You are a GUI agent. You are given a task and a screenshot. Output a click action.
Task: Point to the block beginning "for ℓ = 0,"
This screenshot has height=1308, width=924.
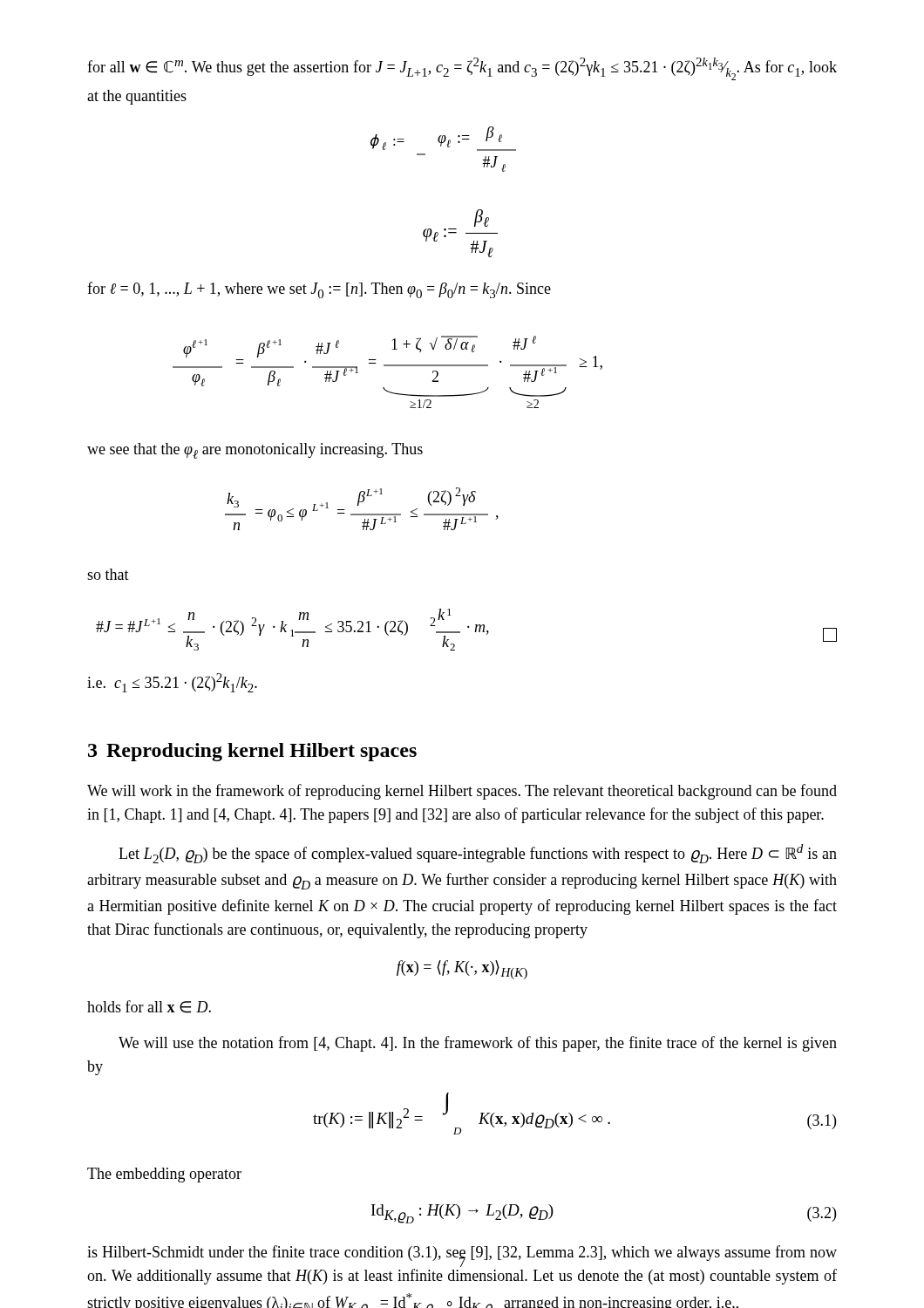click(462, 290)
